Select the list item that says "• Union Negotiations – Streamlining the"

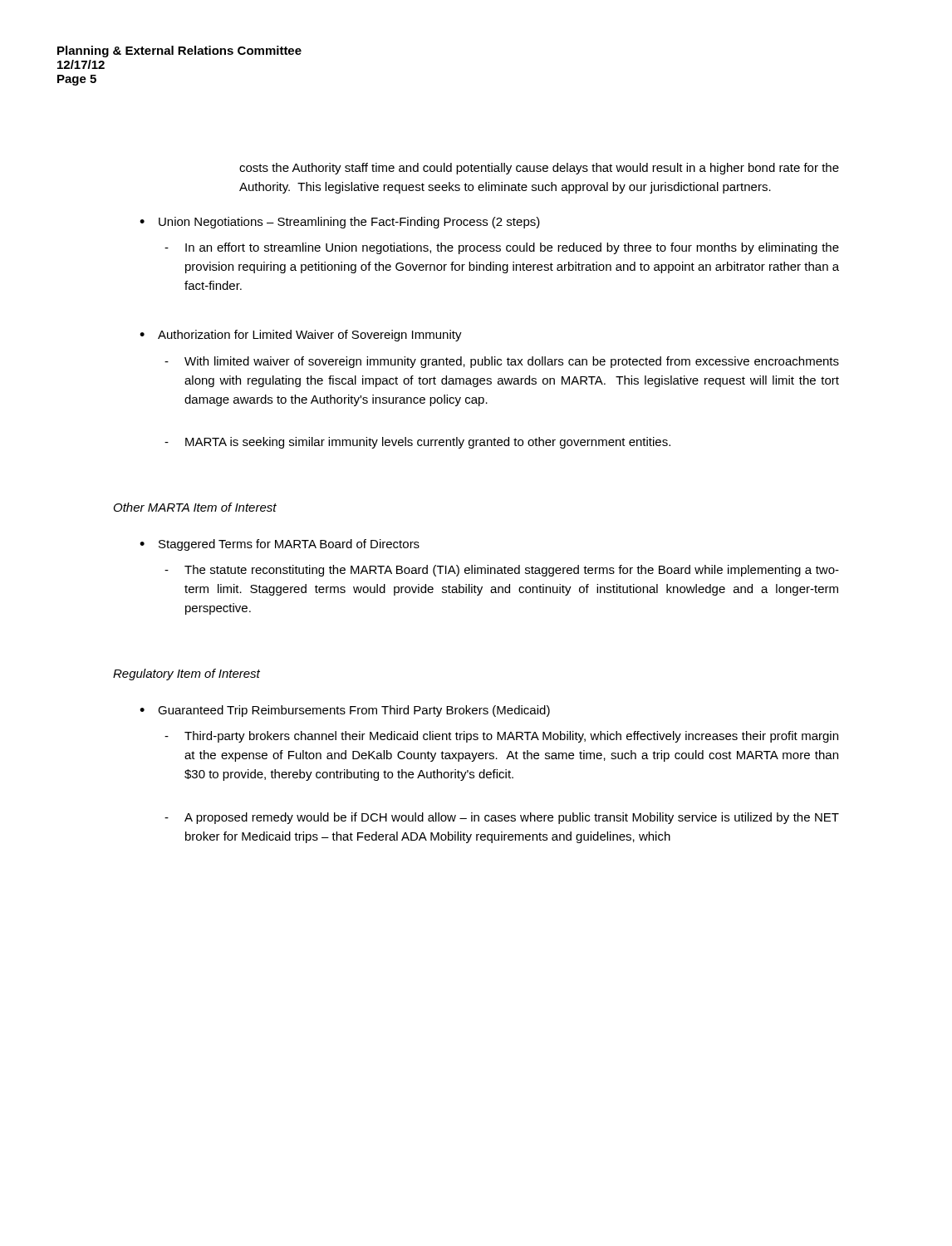pos(489,222)
